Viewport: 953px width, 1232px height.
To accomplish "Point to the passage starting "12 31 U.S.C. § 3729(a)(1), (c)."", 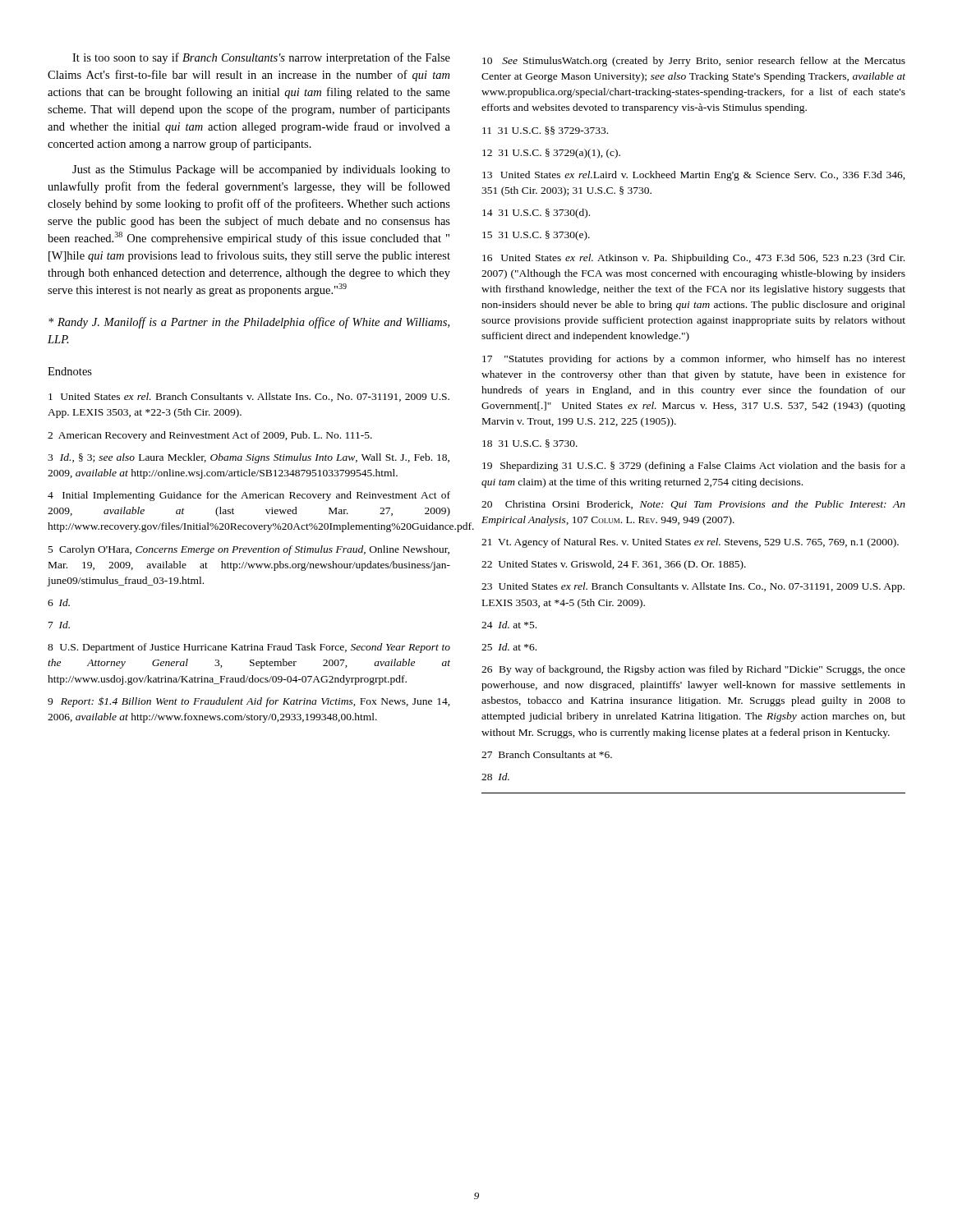I will click(x=551, y=154).
